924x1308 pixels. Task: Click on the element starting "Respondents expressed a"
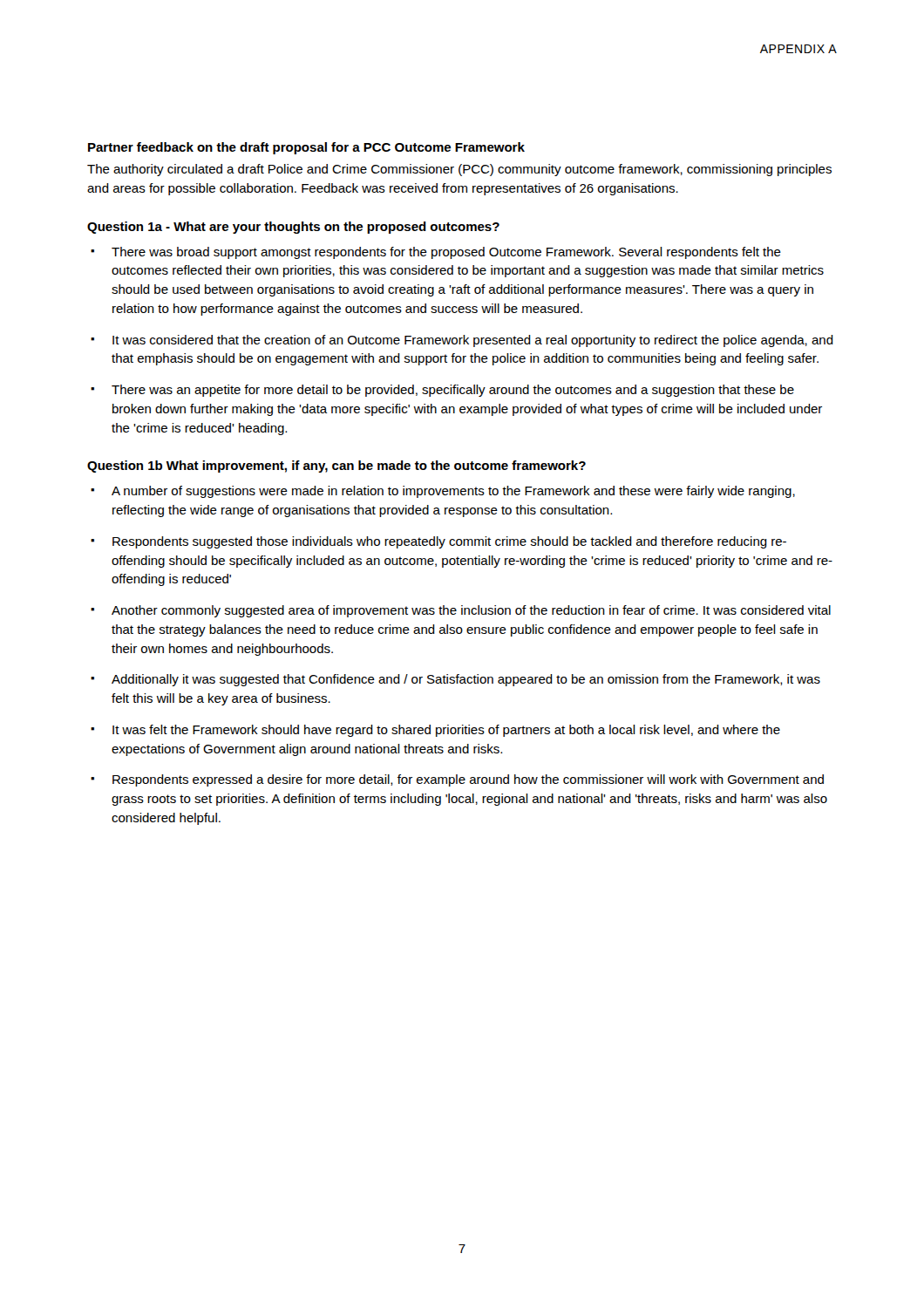click(469, 798)
